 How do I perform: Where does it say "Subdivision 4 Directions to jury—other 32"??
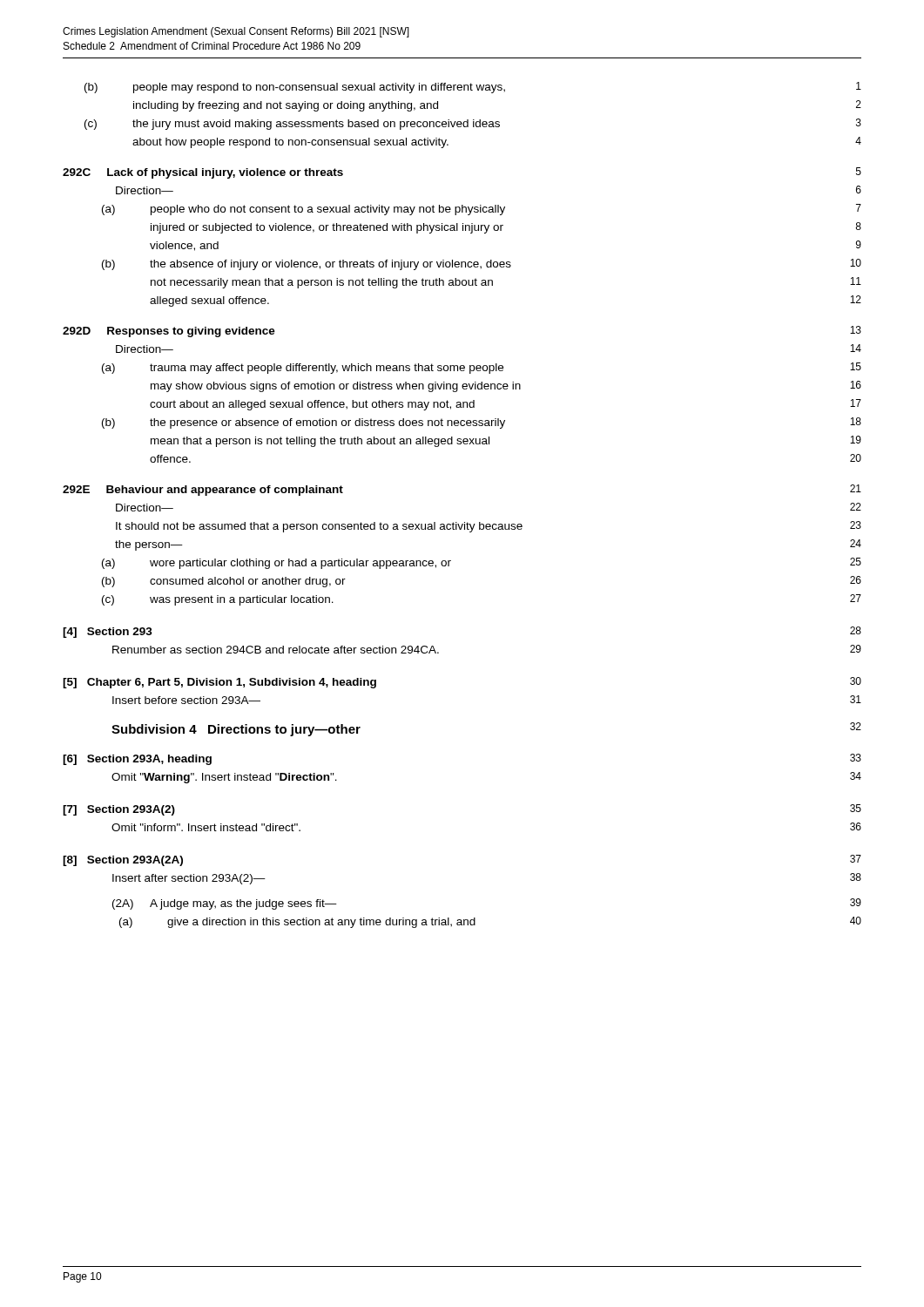[x=241, y=729]
